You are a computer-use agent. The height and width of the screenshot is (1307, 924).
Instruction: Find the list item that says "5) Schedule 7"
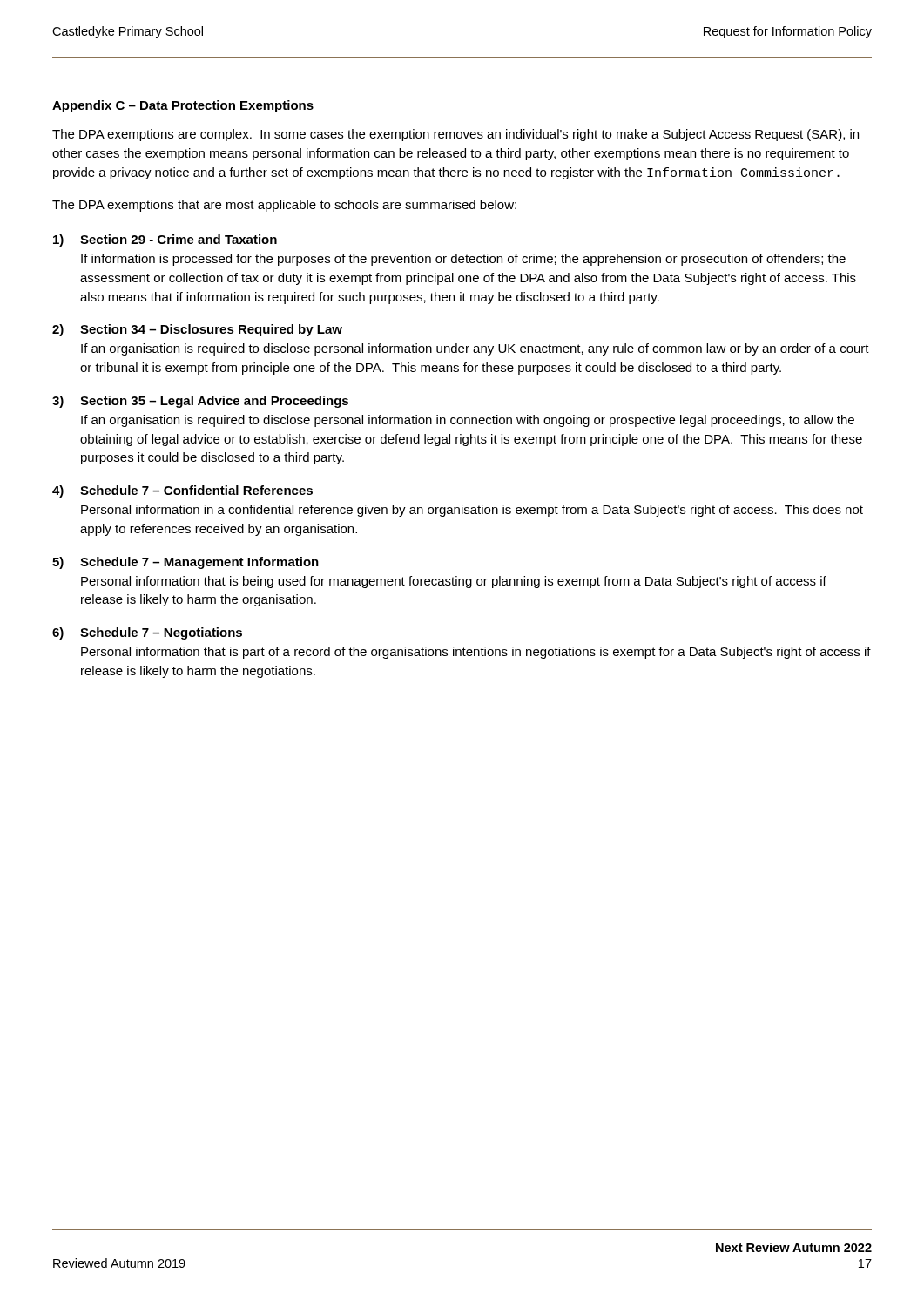point(462,581)
